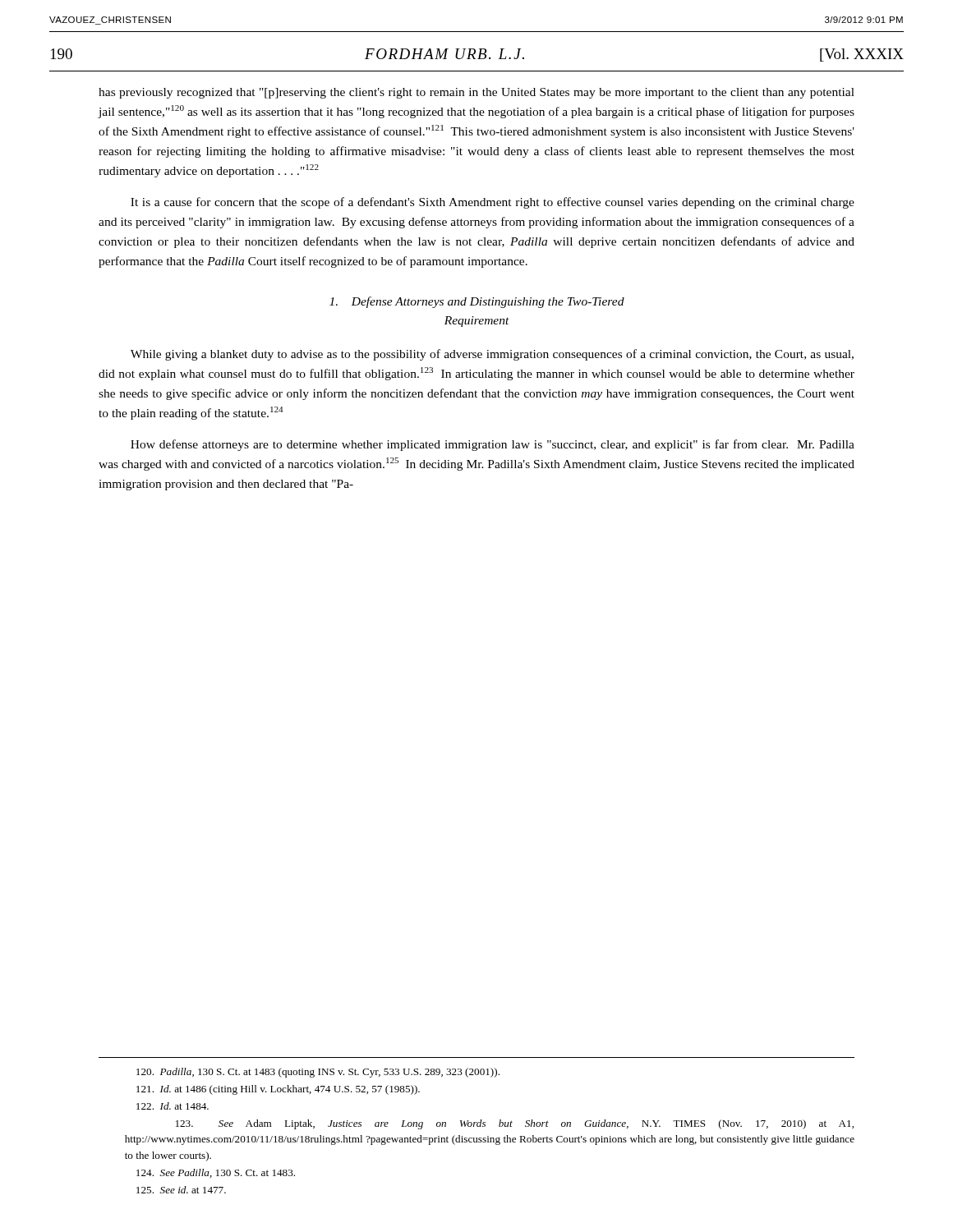Find the footnote that reads "See Adam Liptak, Justices are"

tap(476, 1139)
